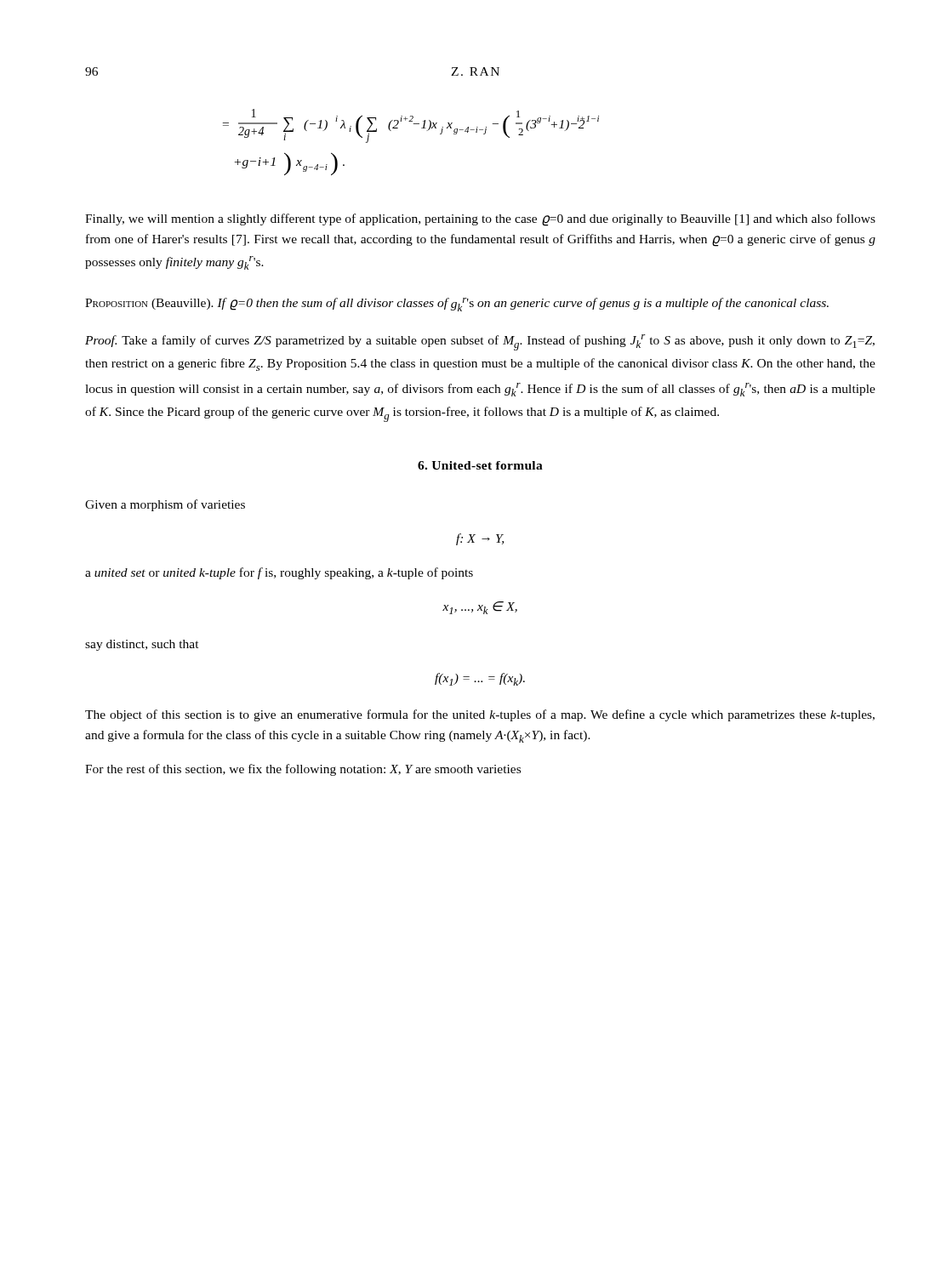Click on the text block with the text "a united set"
This screenshot has width=952, height=1276.
(x=279, y=572)
